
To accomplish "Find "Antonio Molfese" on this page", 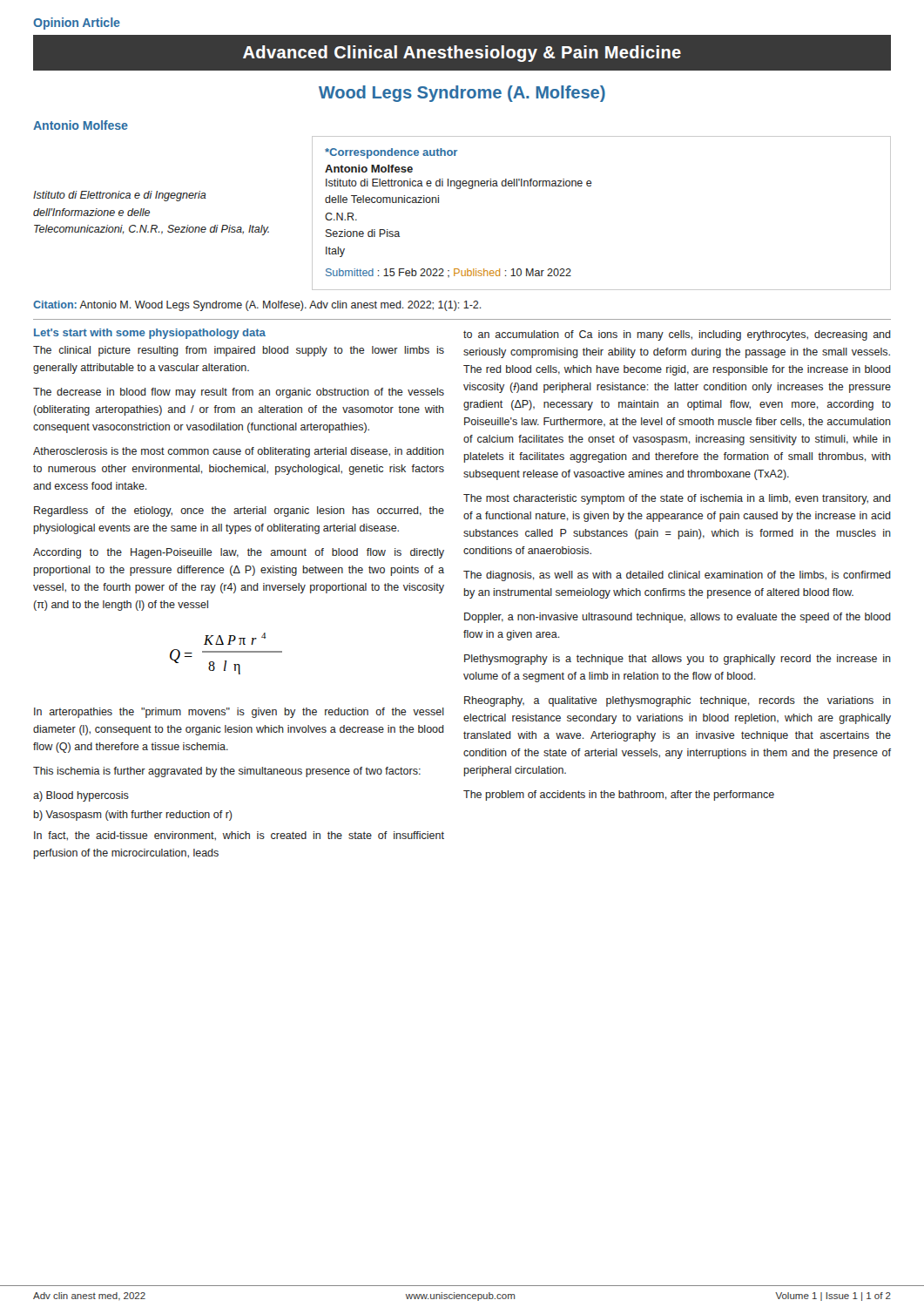I will [x=80, y=125].
